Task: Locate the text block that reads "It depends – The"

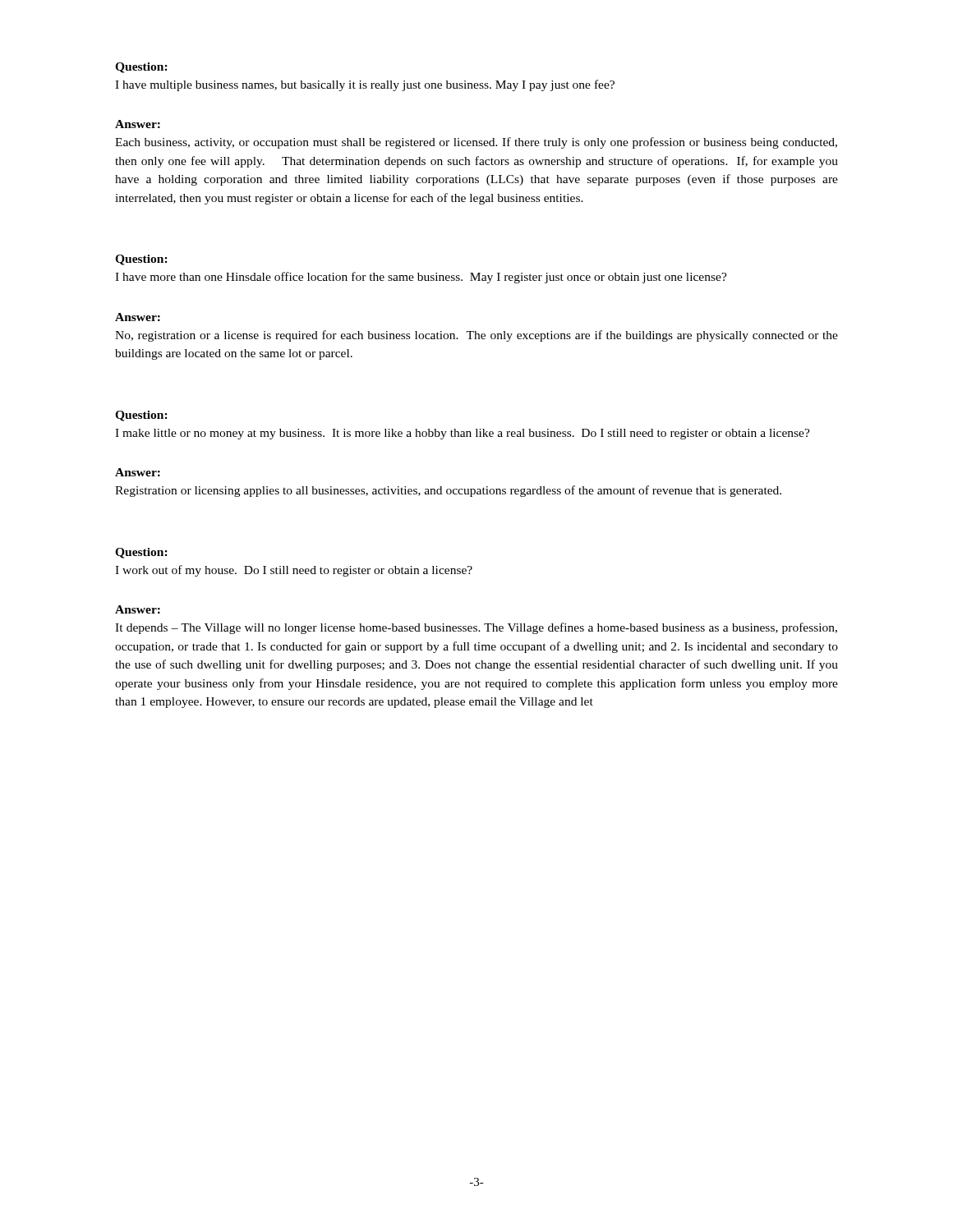Action: point(476,665)
